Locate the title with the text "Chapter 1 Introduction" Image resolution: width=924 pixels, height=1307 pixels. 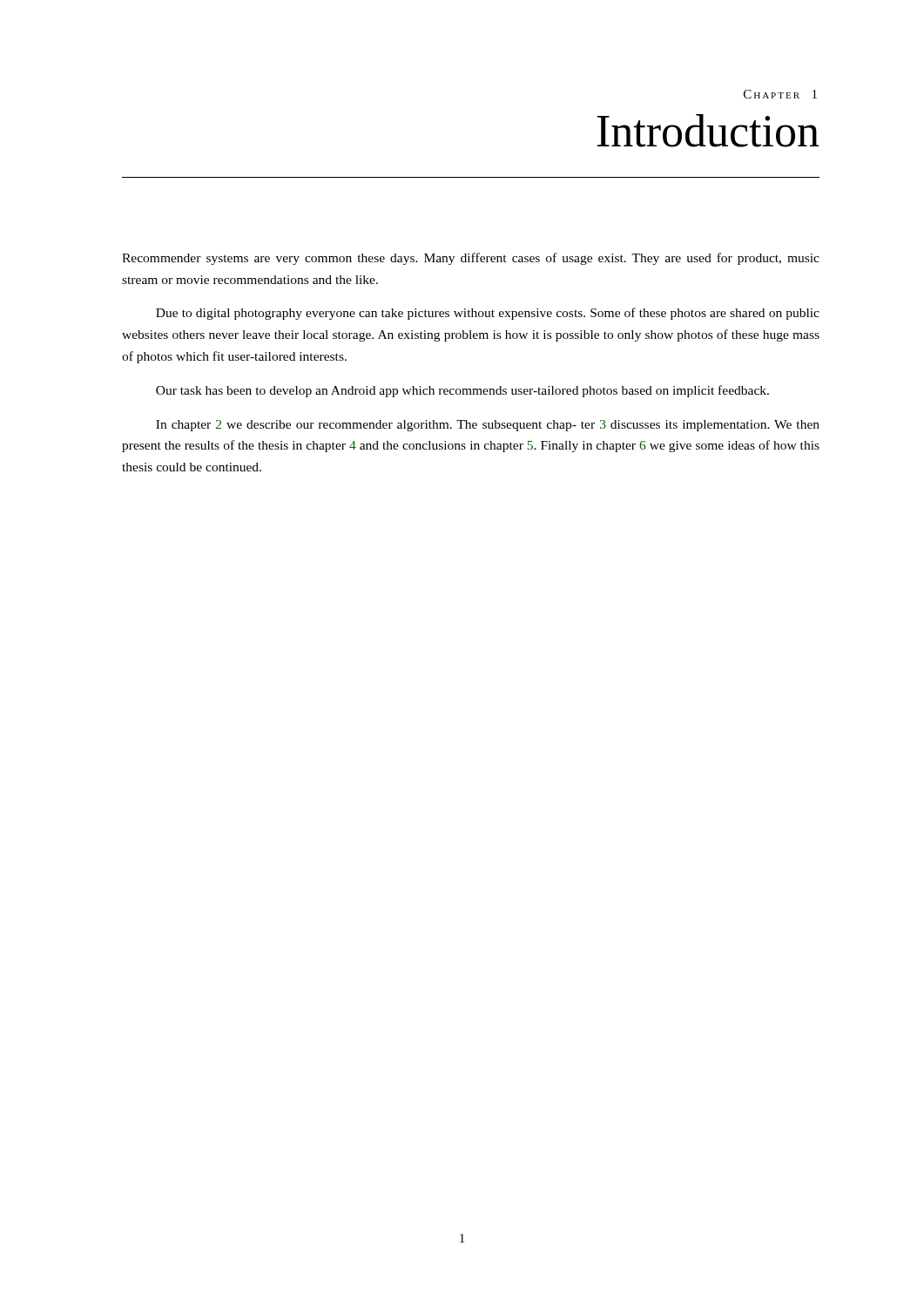pos(780,94)
